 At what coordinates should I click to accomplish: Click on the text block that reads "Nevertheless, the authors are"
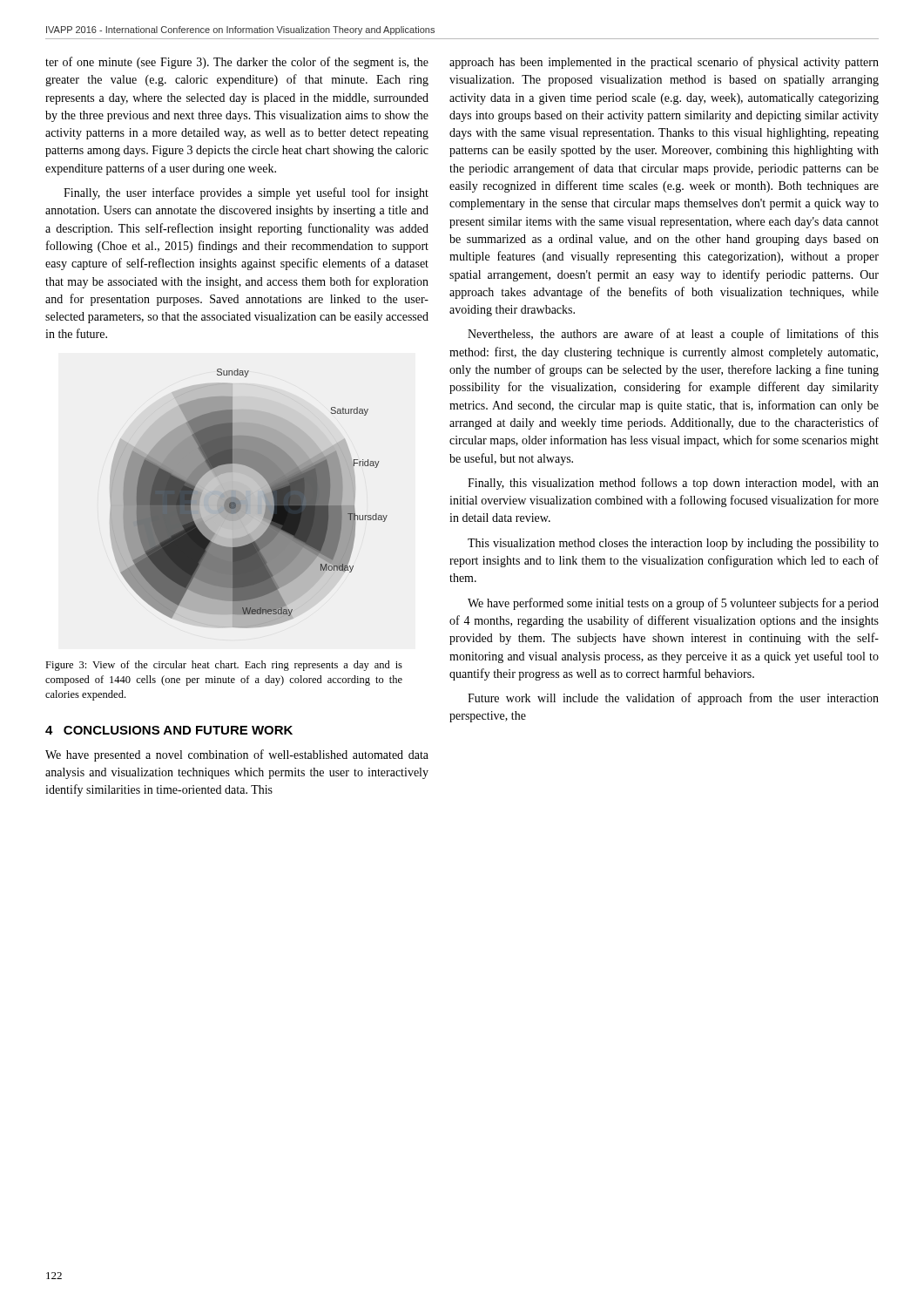click(664, 397)
